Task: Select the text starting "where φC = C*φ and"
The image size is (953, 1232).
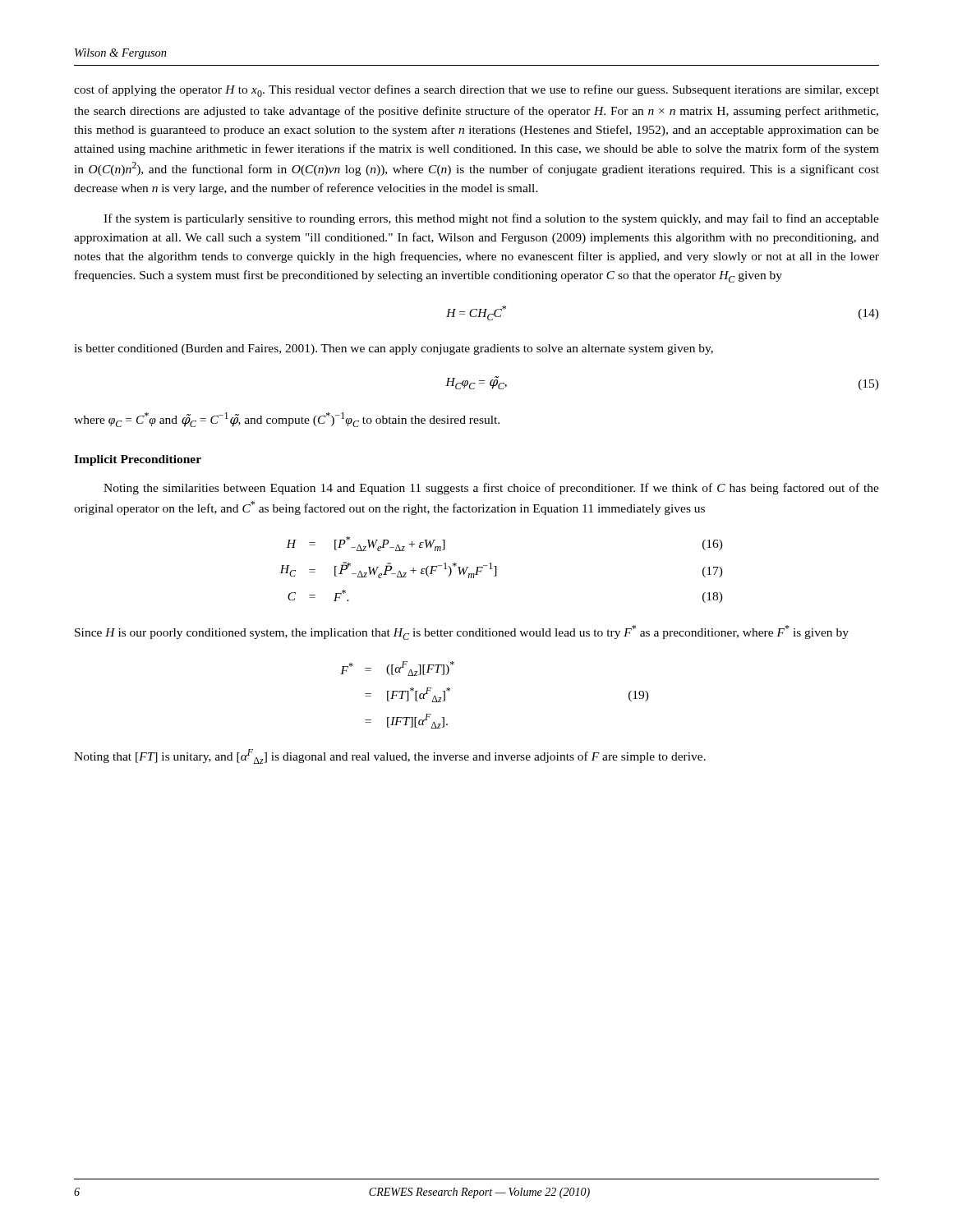Action: (x=287, y=420)
